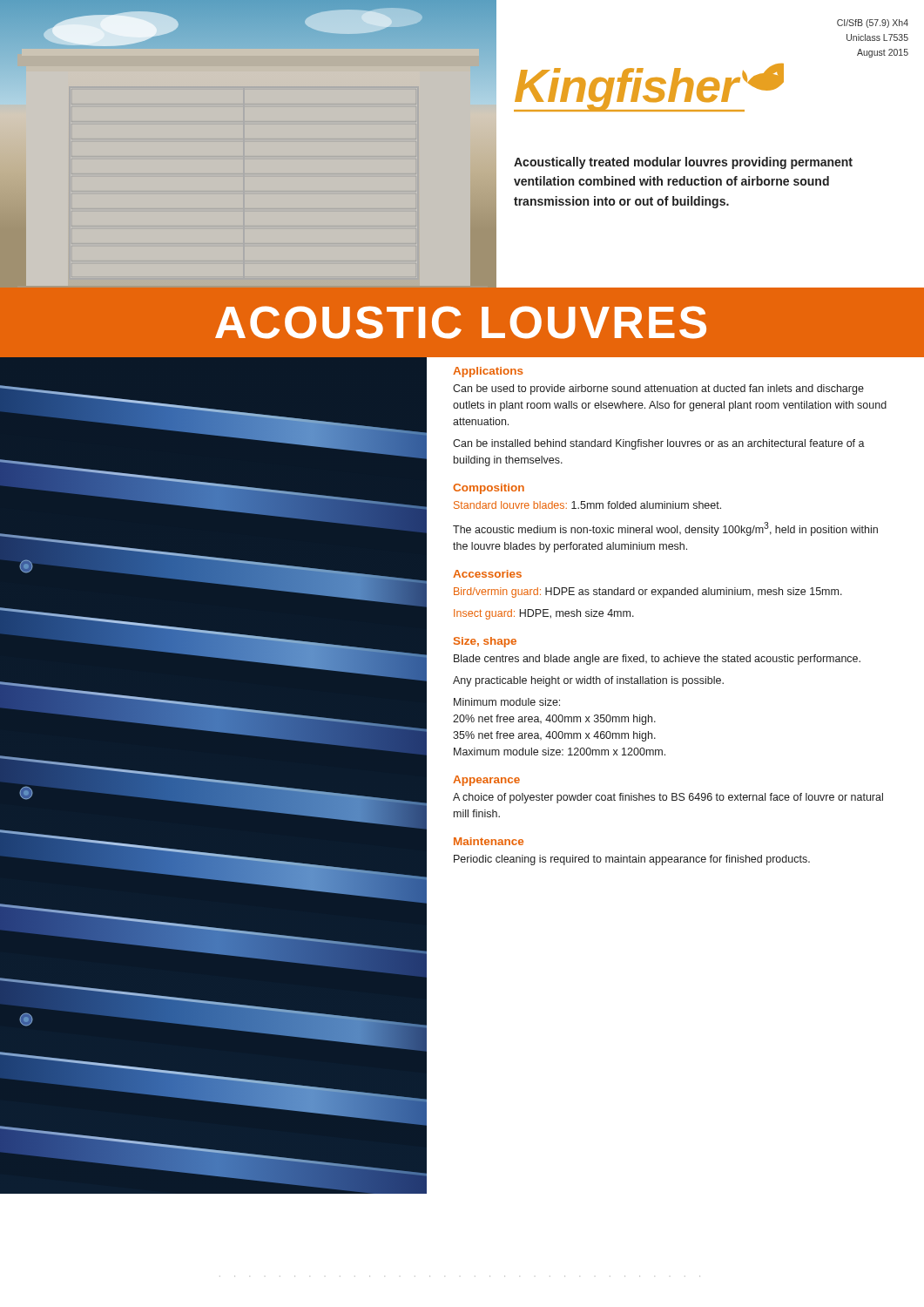
Task: Select the region starting "Acoustically treated modular louvres providing permanent ventilation"
Action: click(x=683, y=182)
